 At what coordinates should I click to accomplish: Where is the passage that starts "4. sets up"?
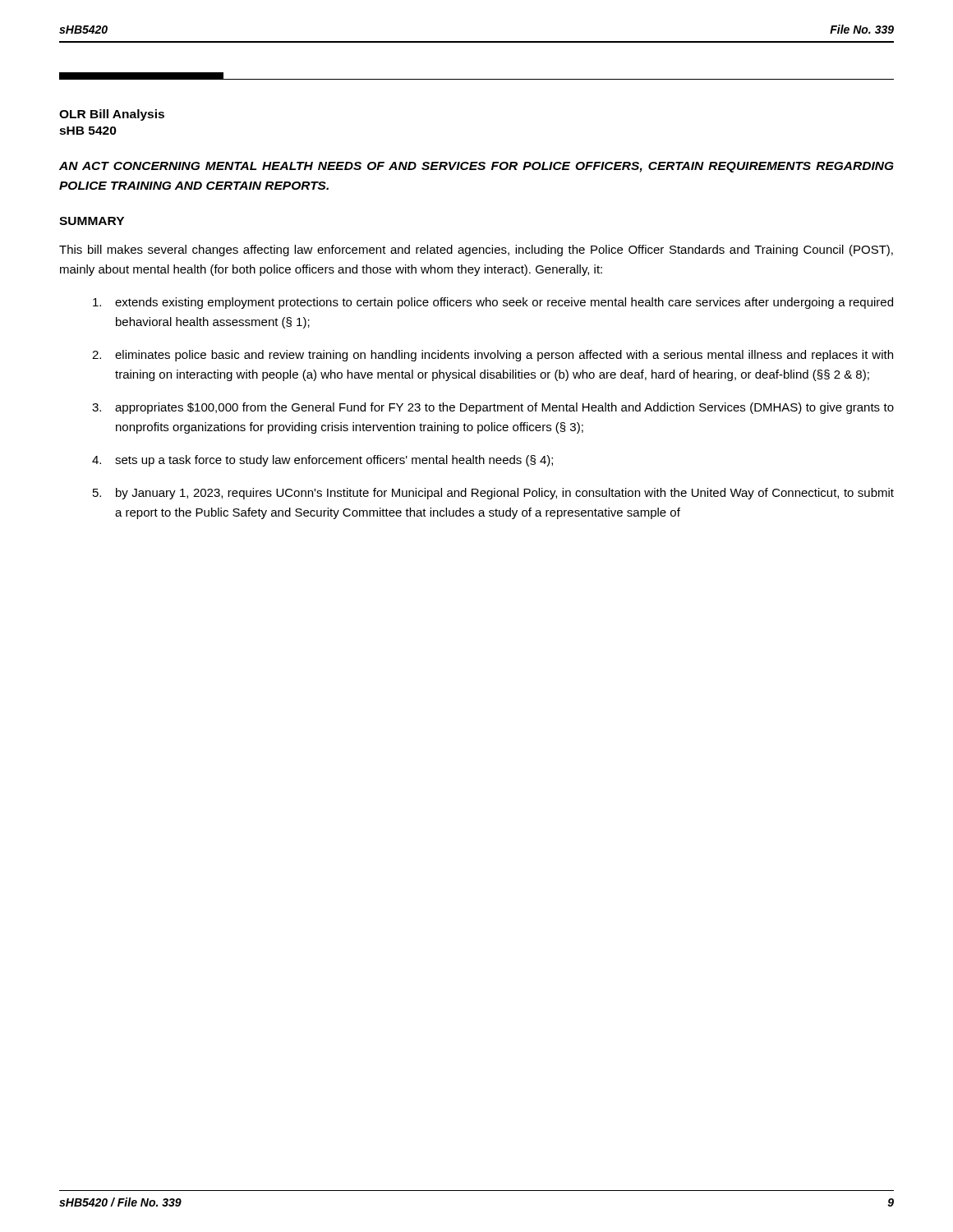[x=493, y=460]
